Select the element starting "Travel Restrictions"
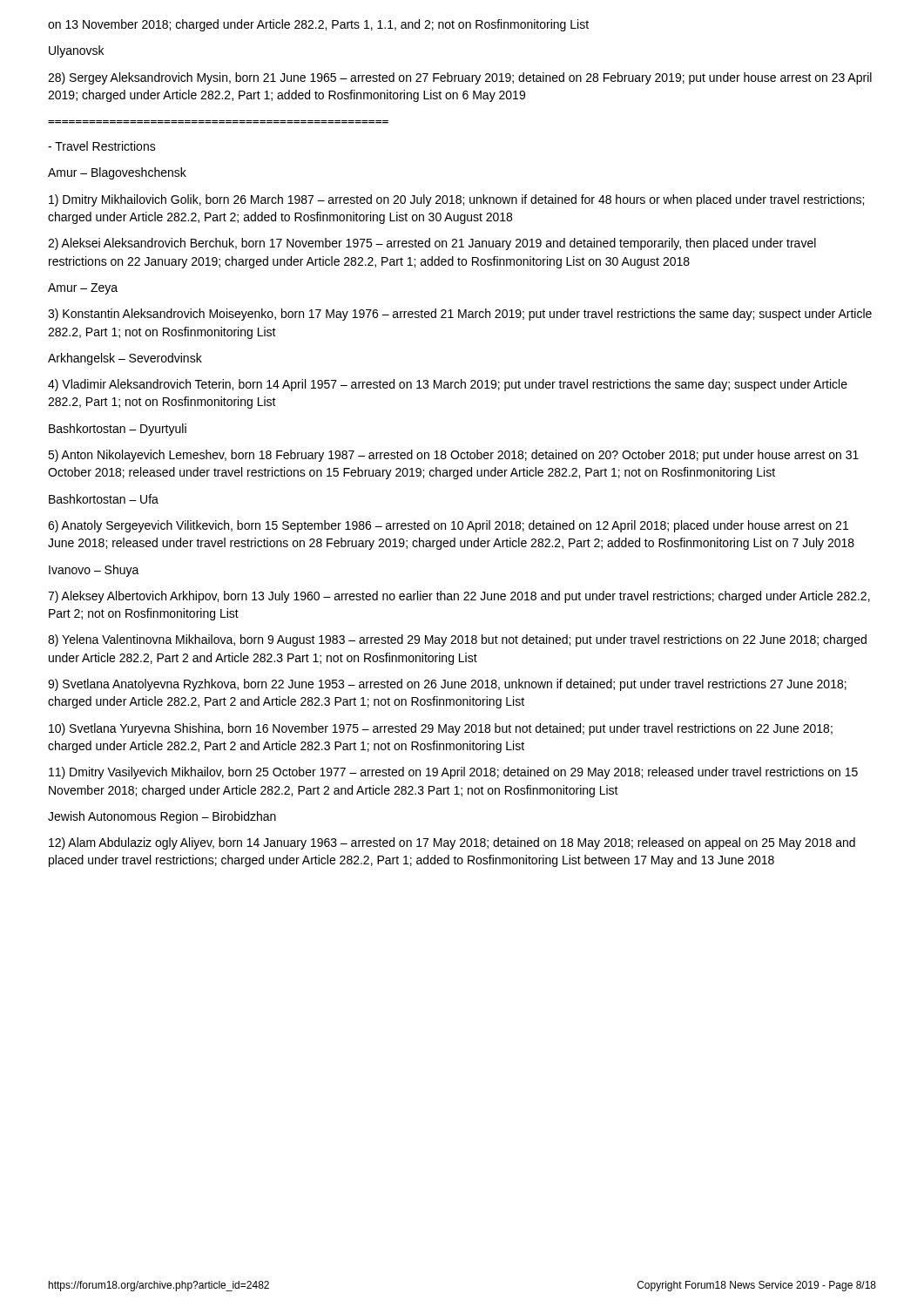 pyautogui.click(x=102, y=147)
